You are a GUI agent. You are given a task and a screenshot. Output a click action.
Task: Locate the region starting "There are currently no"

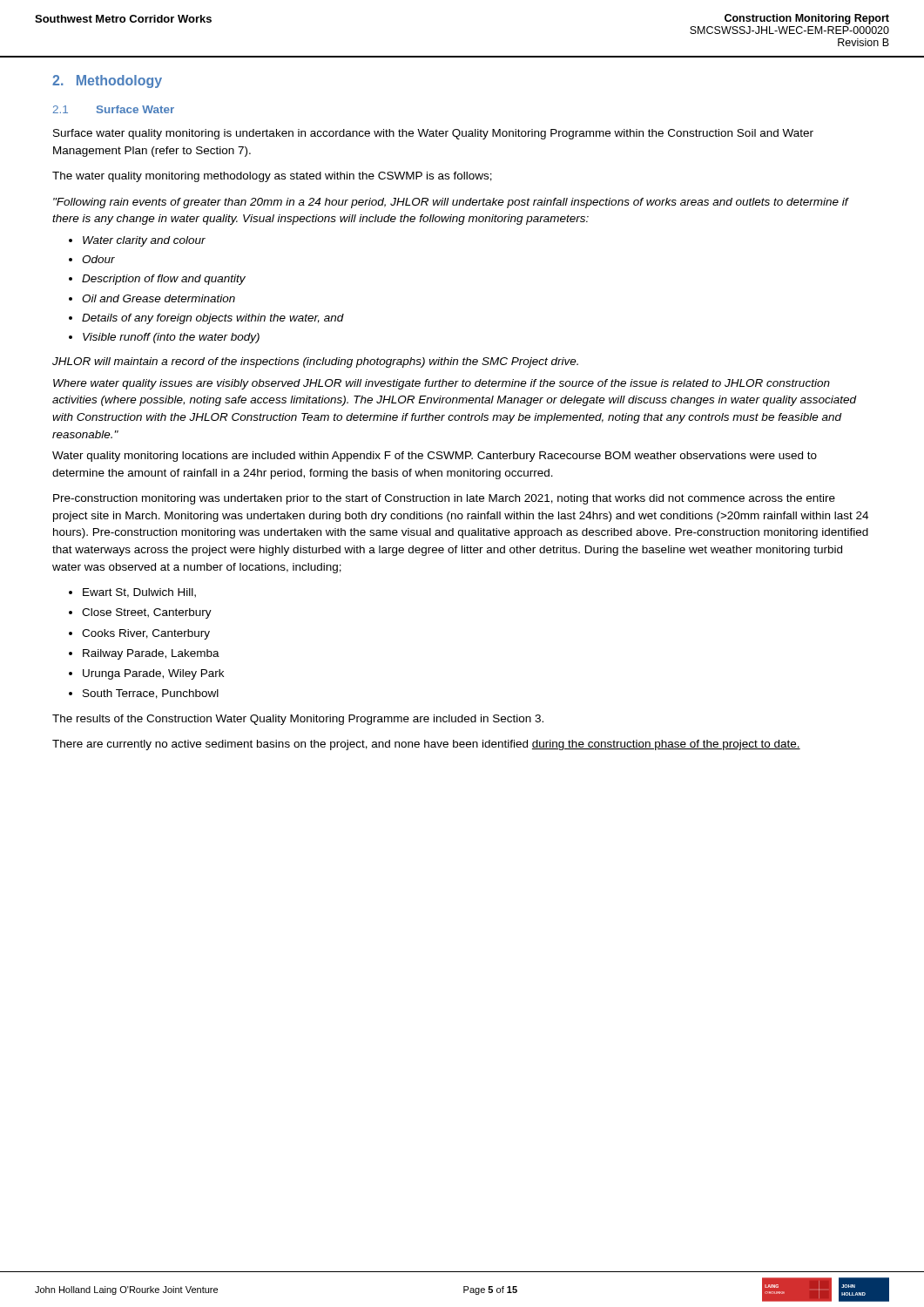click(x=462, y=744)
